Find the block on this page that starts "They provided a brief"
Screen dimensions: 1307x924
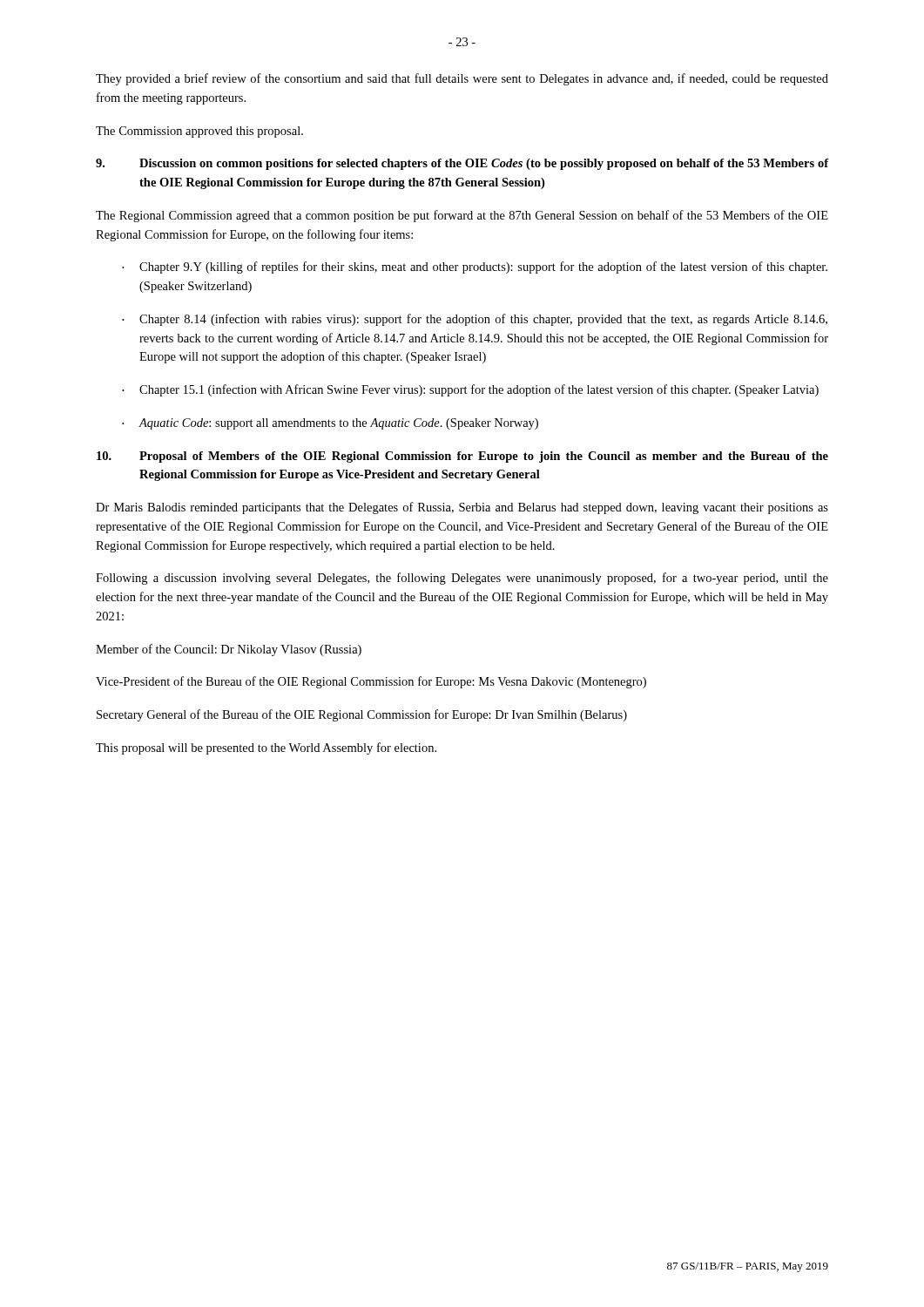tap(462, 88)
